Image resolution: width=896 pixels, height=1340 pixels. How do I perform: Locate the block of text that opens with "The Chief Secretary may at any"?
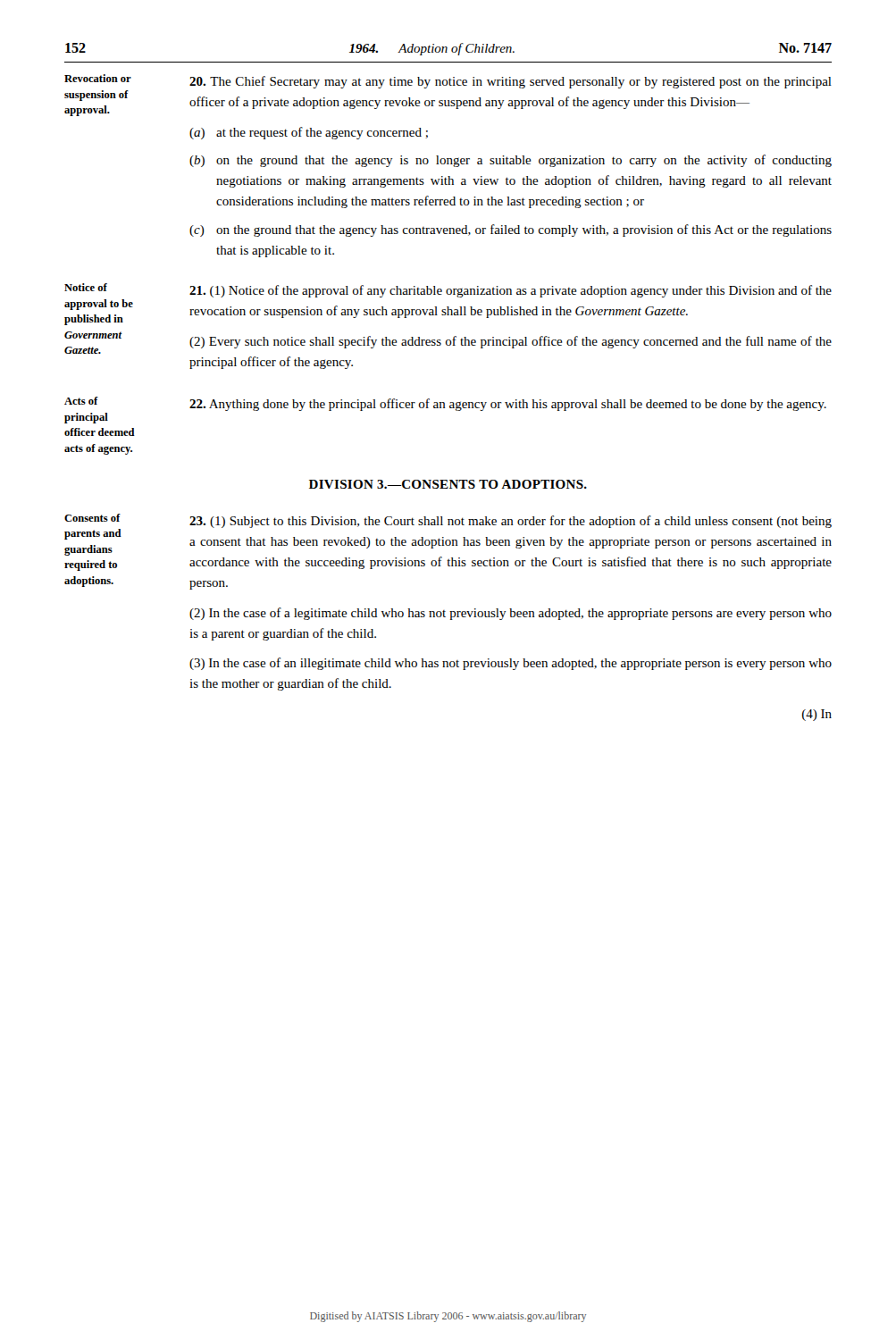click(x=511, y=166)
